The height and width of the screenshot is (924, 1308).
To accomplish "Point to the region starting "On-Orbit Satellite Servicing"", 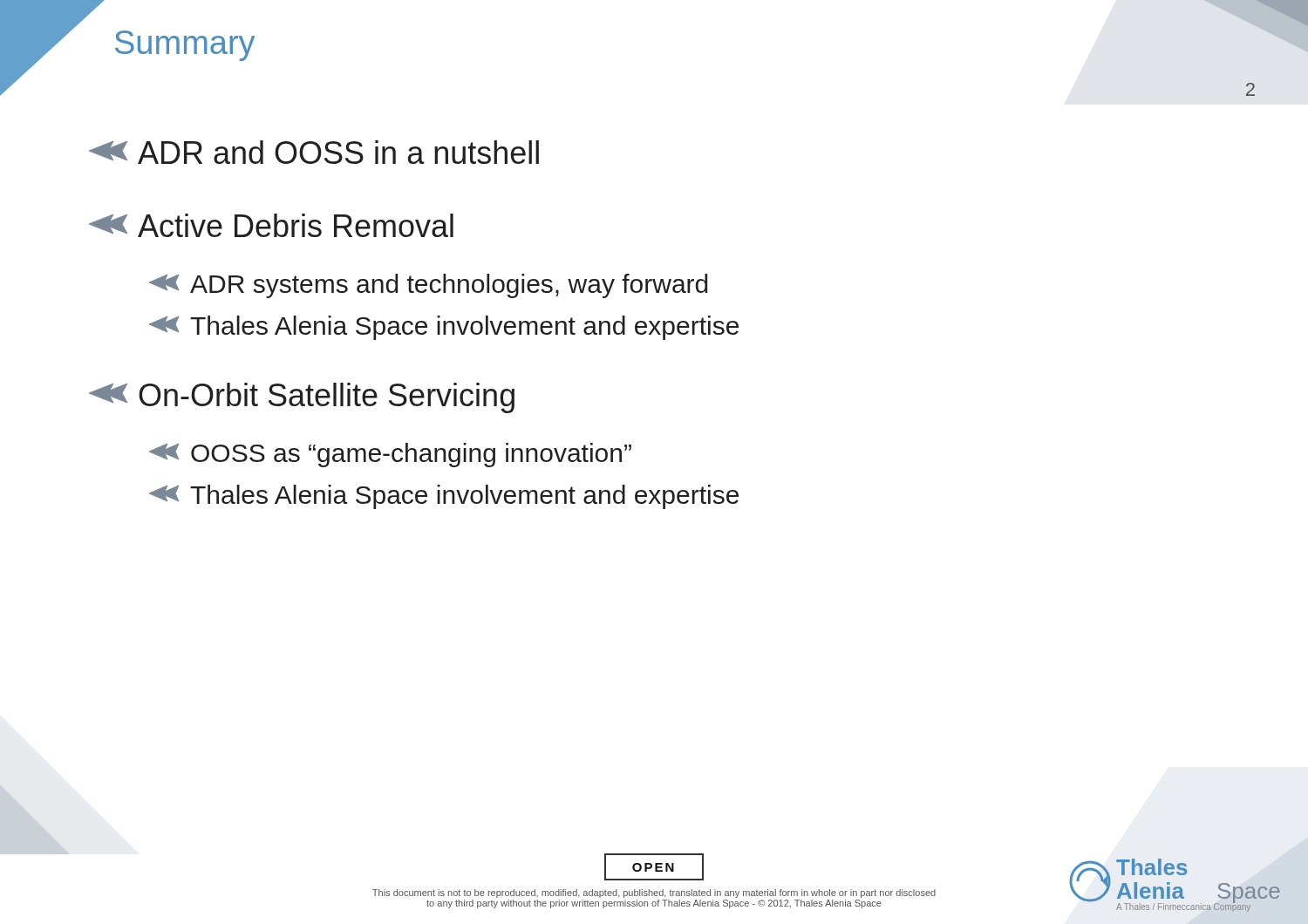I will [302, 396].
